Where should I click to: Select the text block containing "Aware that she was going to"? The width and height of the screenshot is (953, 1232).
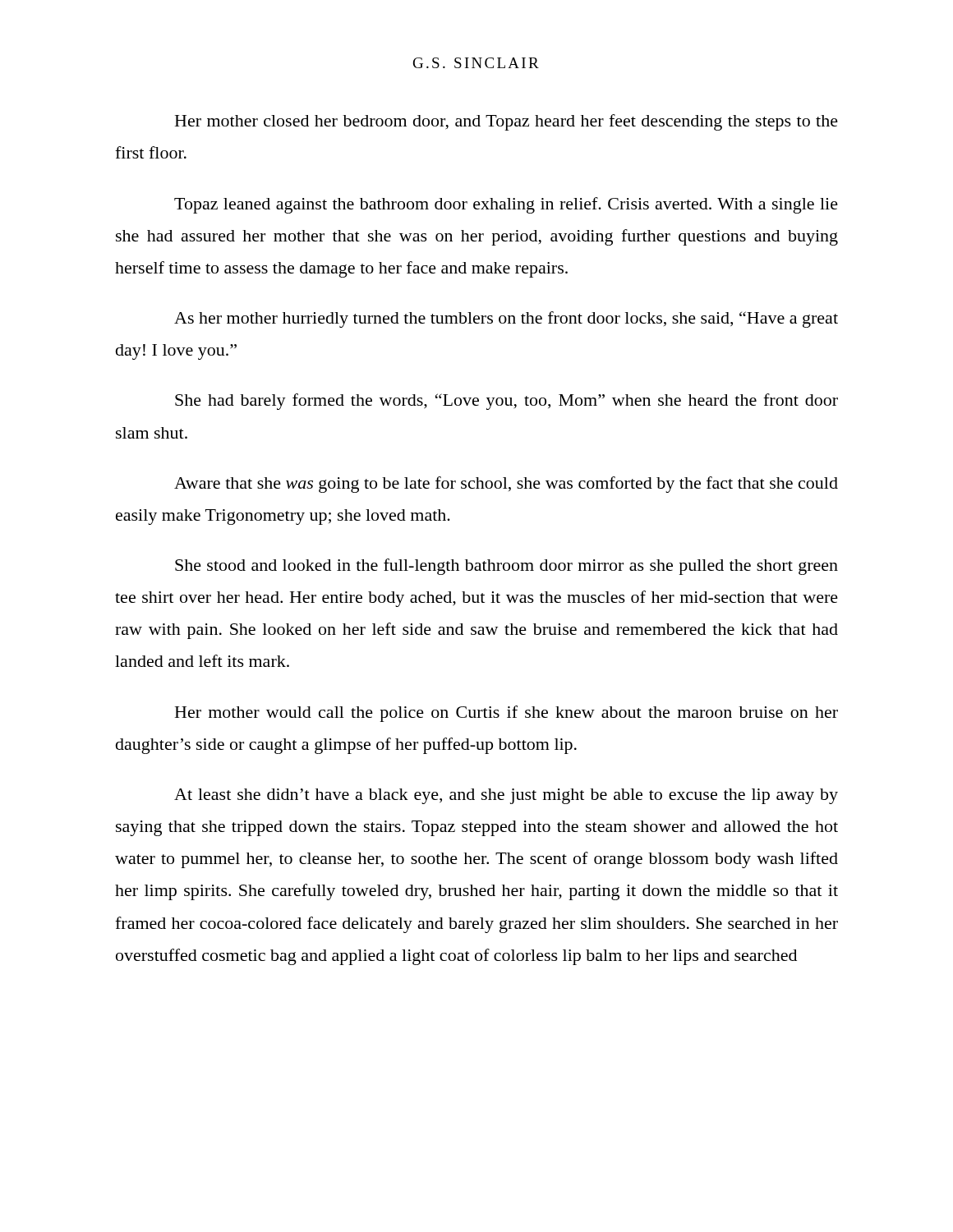click(x=476, y=498)
